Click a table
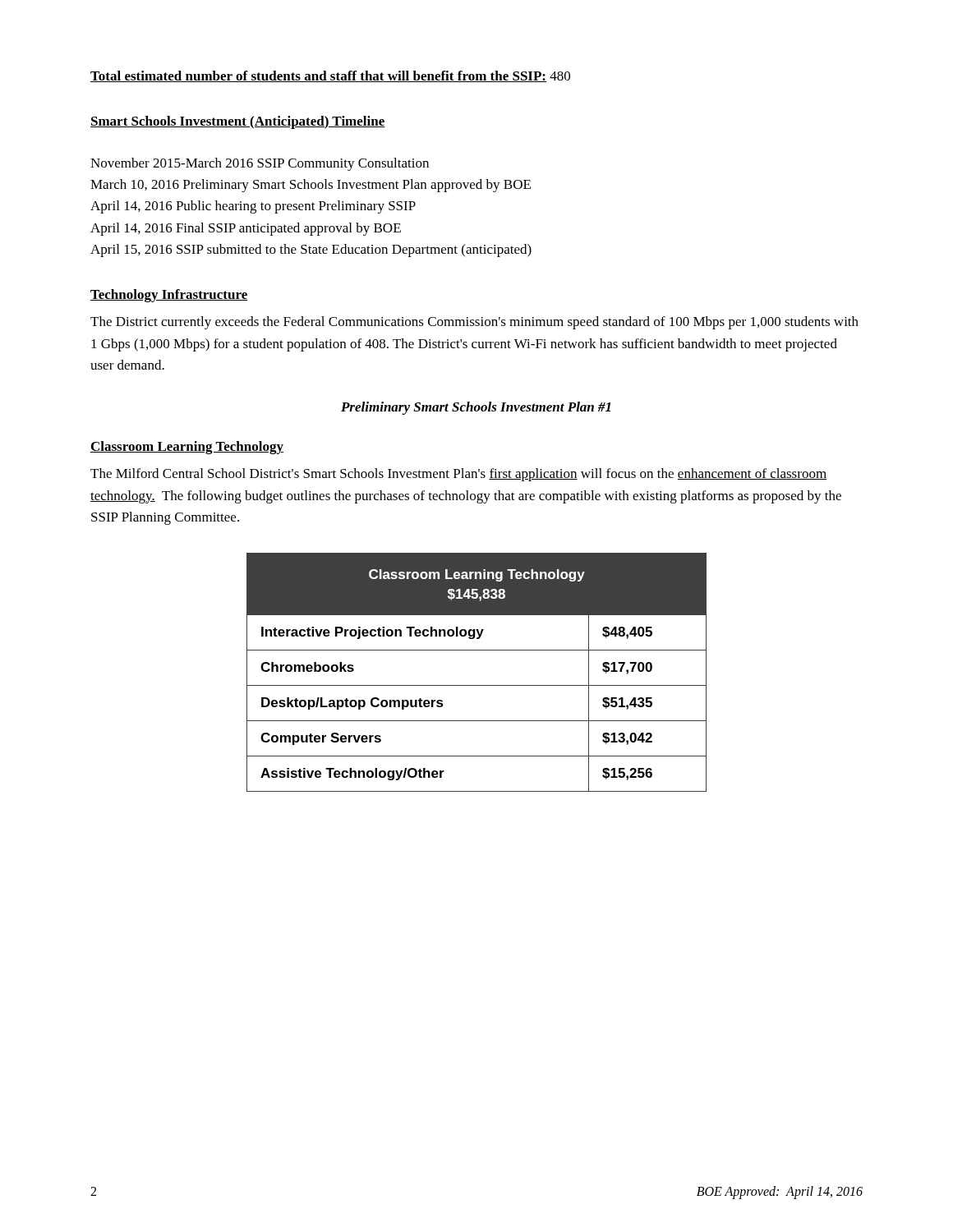 476,672
